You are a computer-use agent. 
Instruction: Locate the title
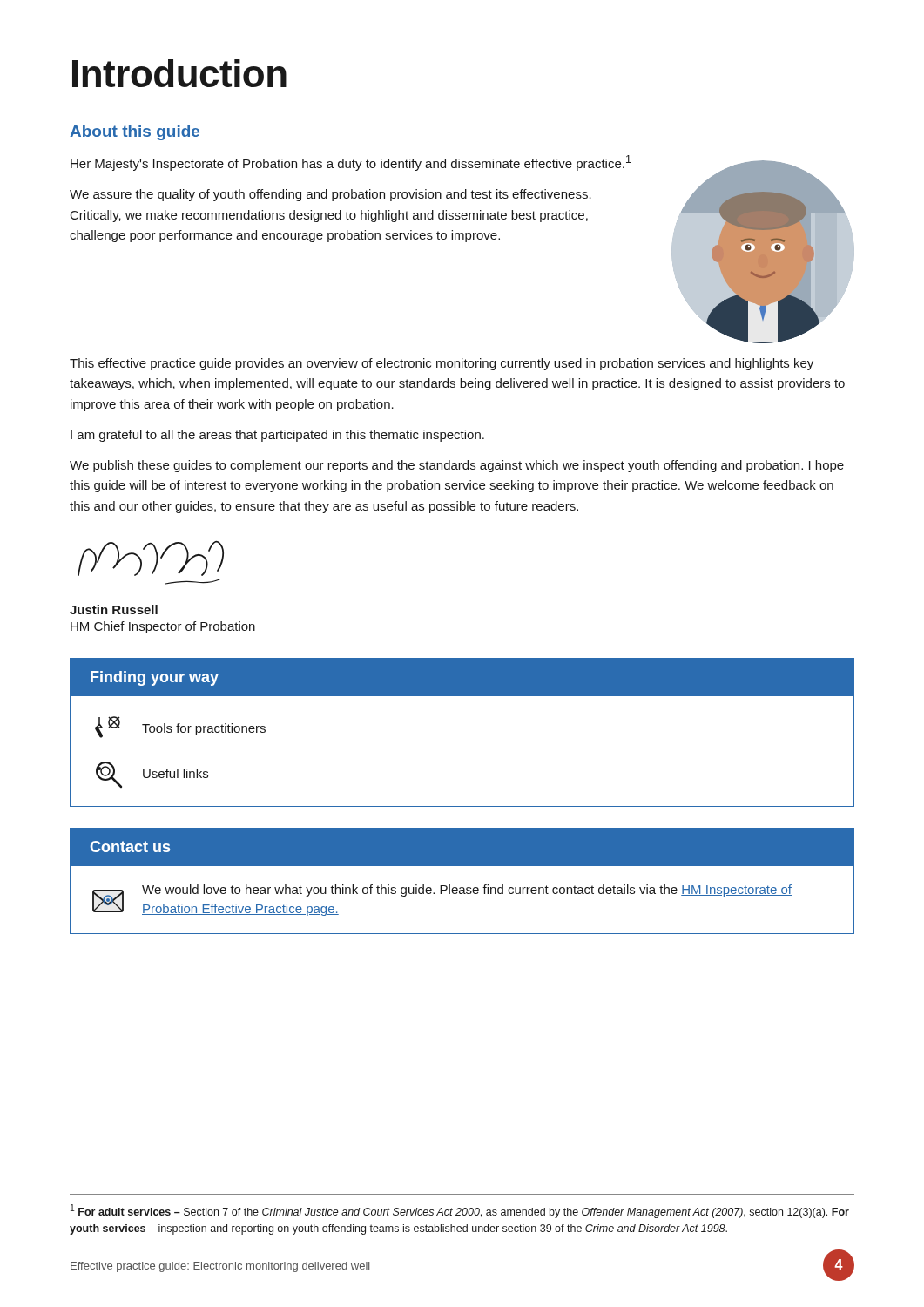tap(462, 74)
